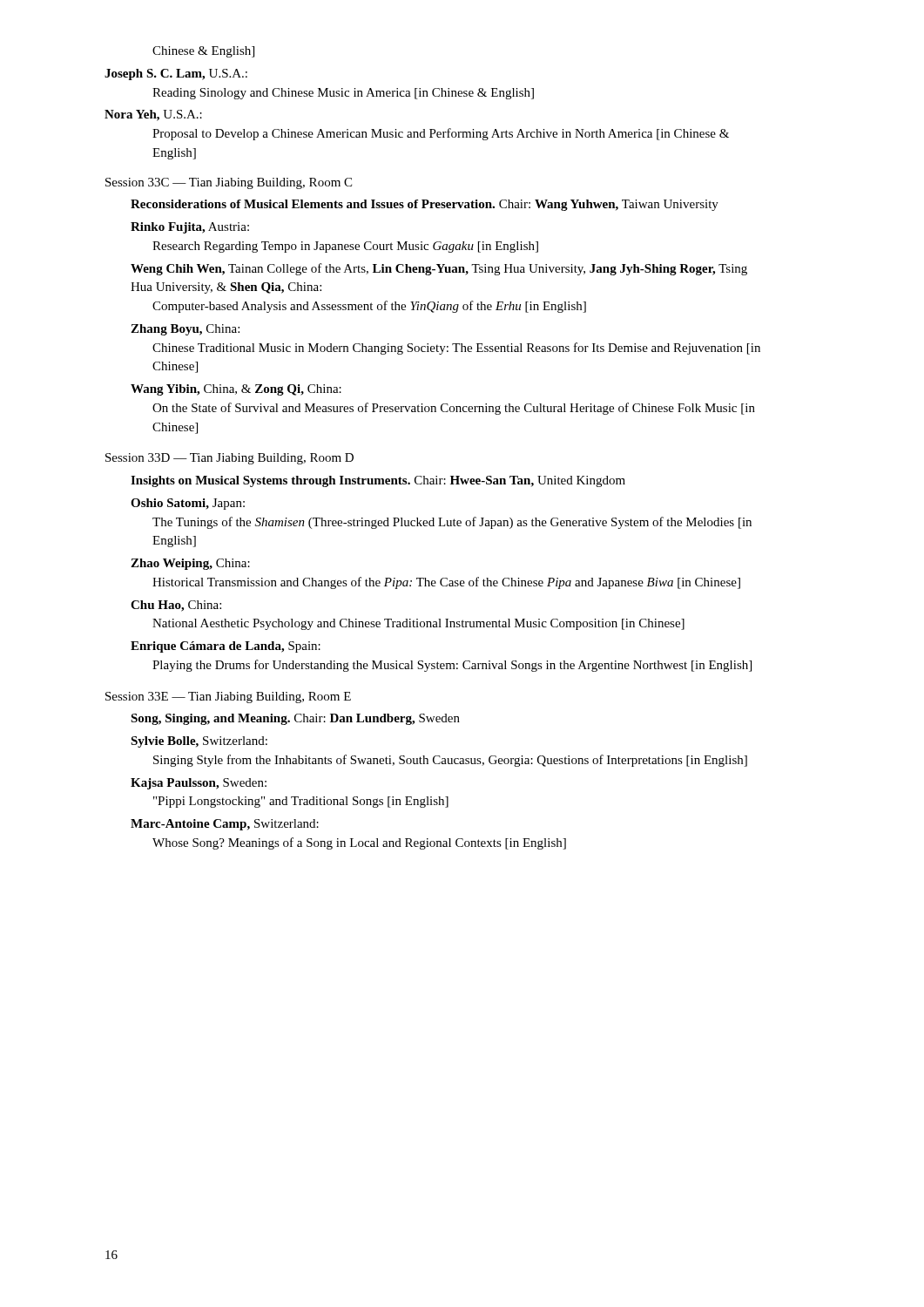The image size is (924, 1307).
Task: Where does it say "Chinese & English]"?
Action: pyautogui.click(x=204, y=51)
